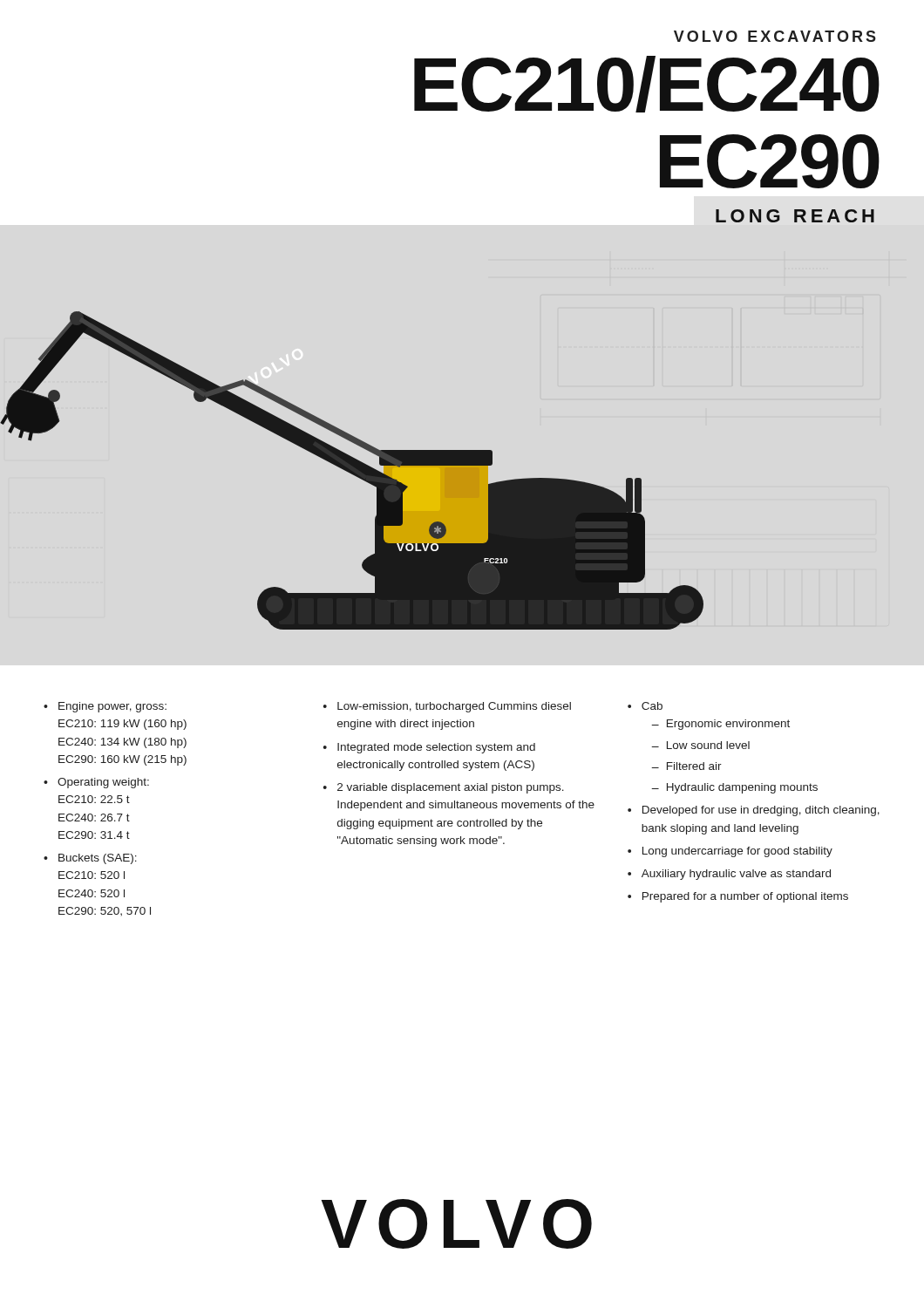Select the logo

(462, 1224)
